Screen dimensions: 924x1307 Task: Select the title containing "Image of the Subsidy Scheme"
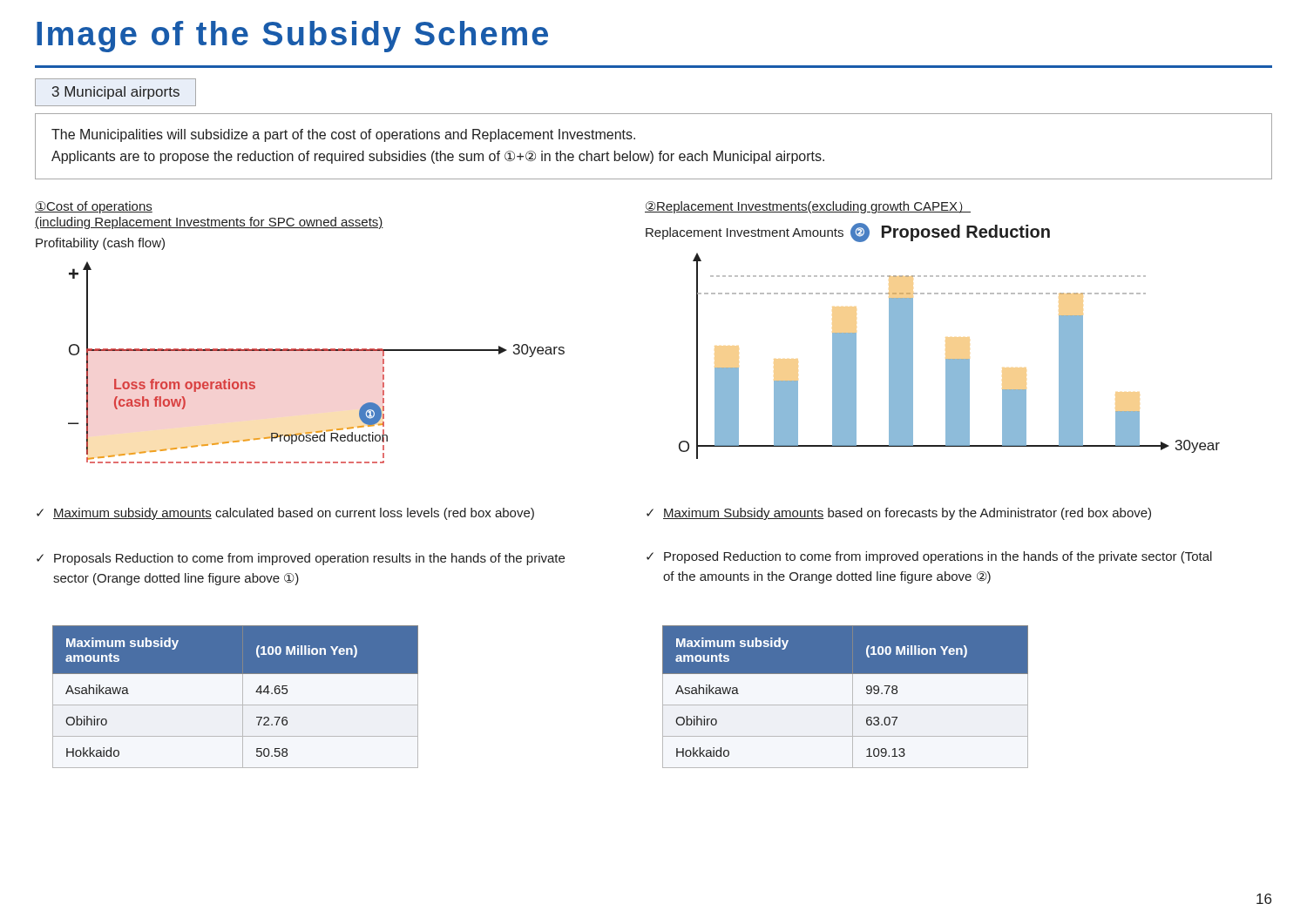click(293, 34)
